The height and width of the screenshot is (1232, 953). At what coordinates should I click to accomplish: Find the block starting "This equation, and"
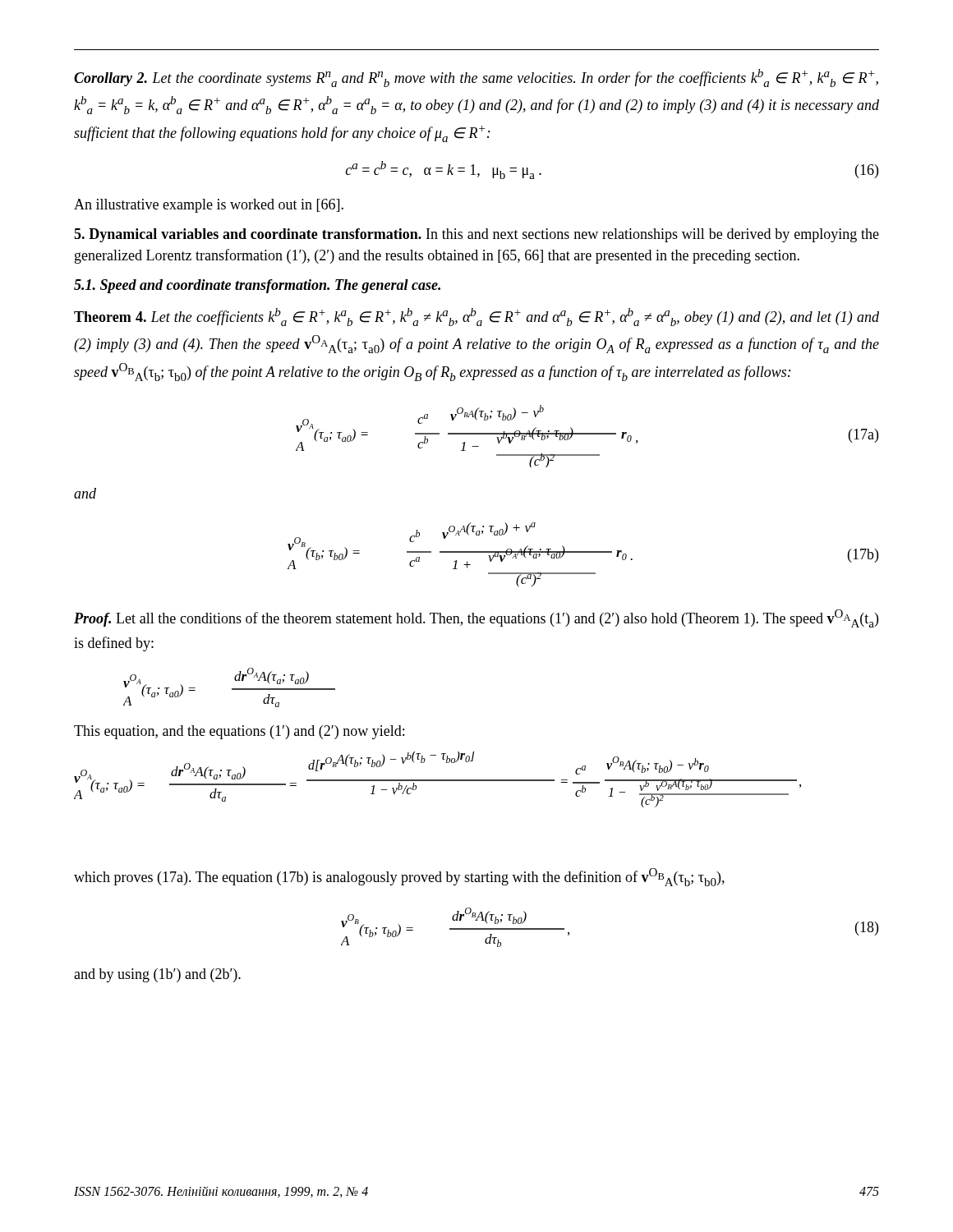pyautogui.click(x=239, y=732)
